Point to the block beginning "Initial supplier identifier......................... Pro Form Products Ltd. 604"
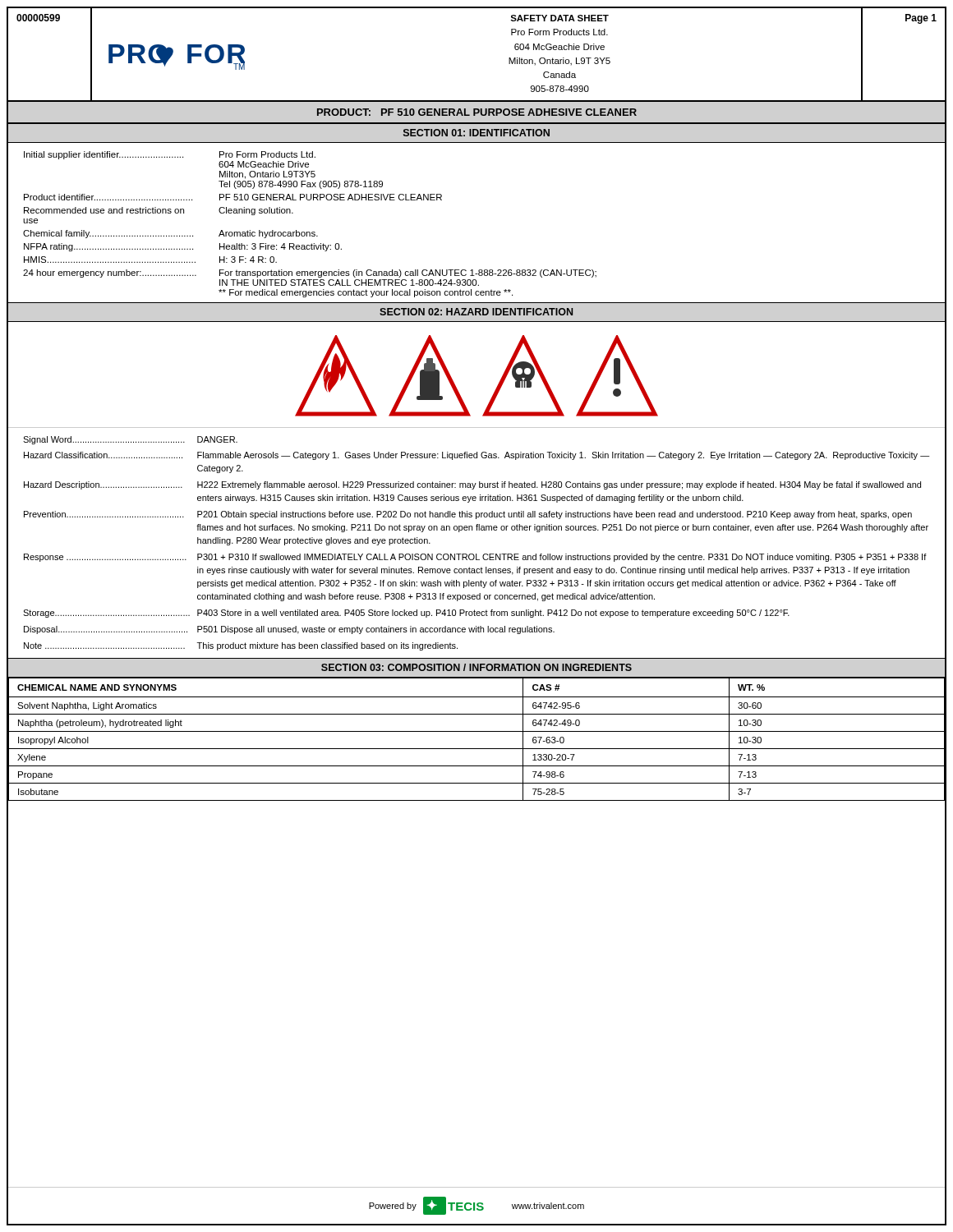The width and height of the screenshot is (953, 1232). coord(170,155)
